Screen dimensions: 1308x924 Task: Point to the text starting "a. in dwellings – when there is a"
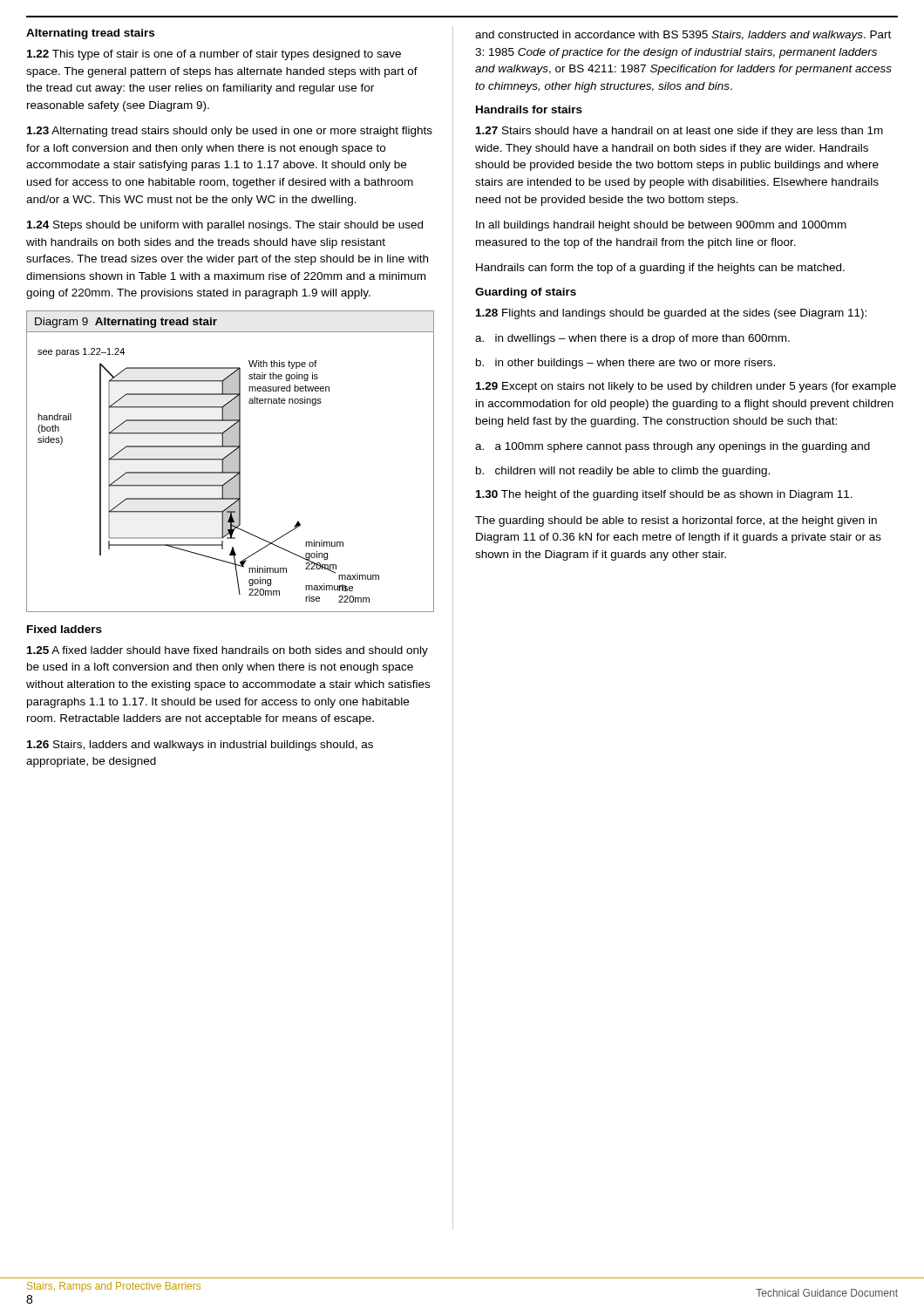633,338
